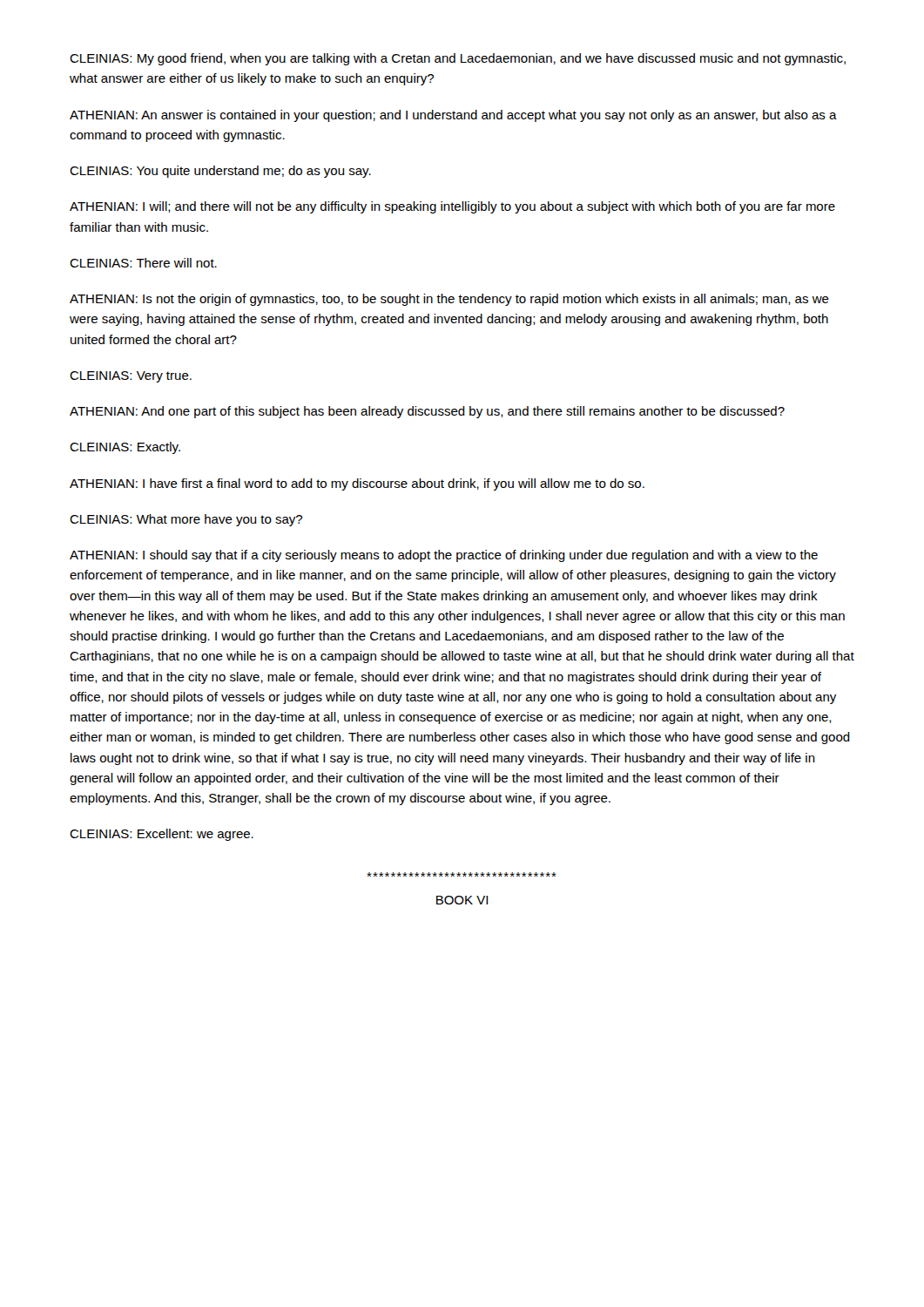
Task: Locate the text block containing "ATHENIAN: Is not the origin of gymnastics, too,"
Action: pyautogui.click(x=449, y=319)
